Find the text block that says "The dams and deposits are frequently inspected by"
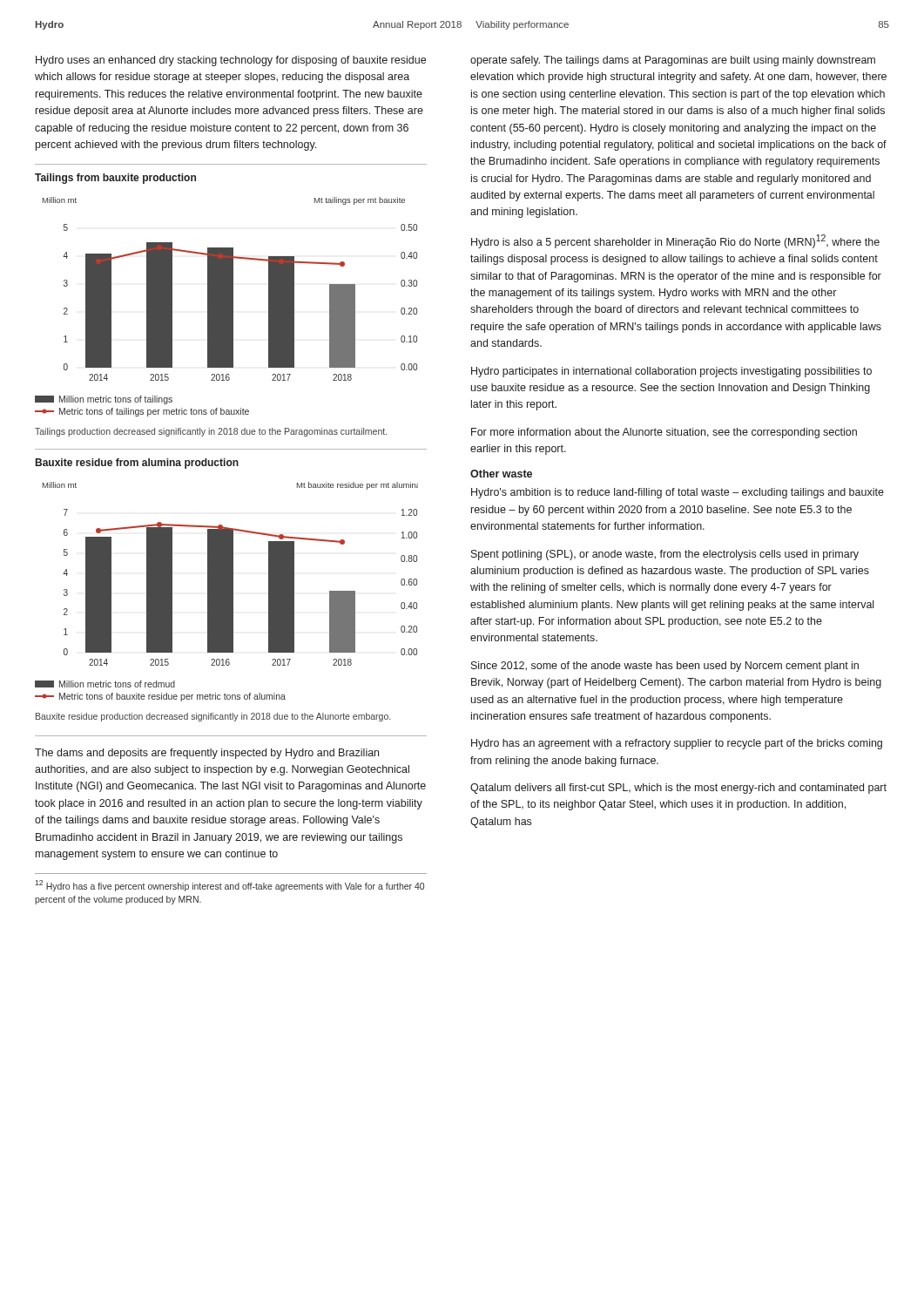The width and height of the screenshot is (924, 1307). coord(230,803)
